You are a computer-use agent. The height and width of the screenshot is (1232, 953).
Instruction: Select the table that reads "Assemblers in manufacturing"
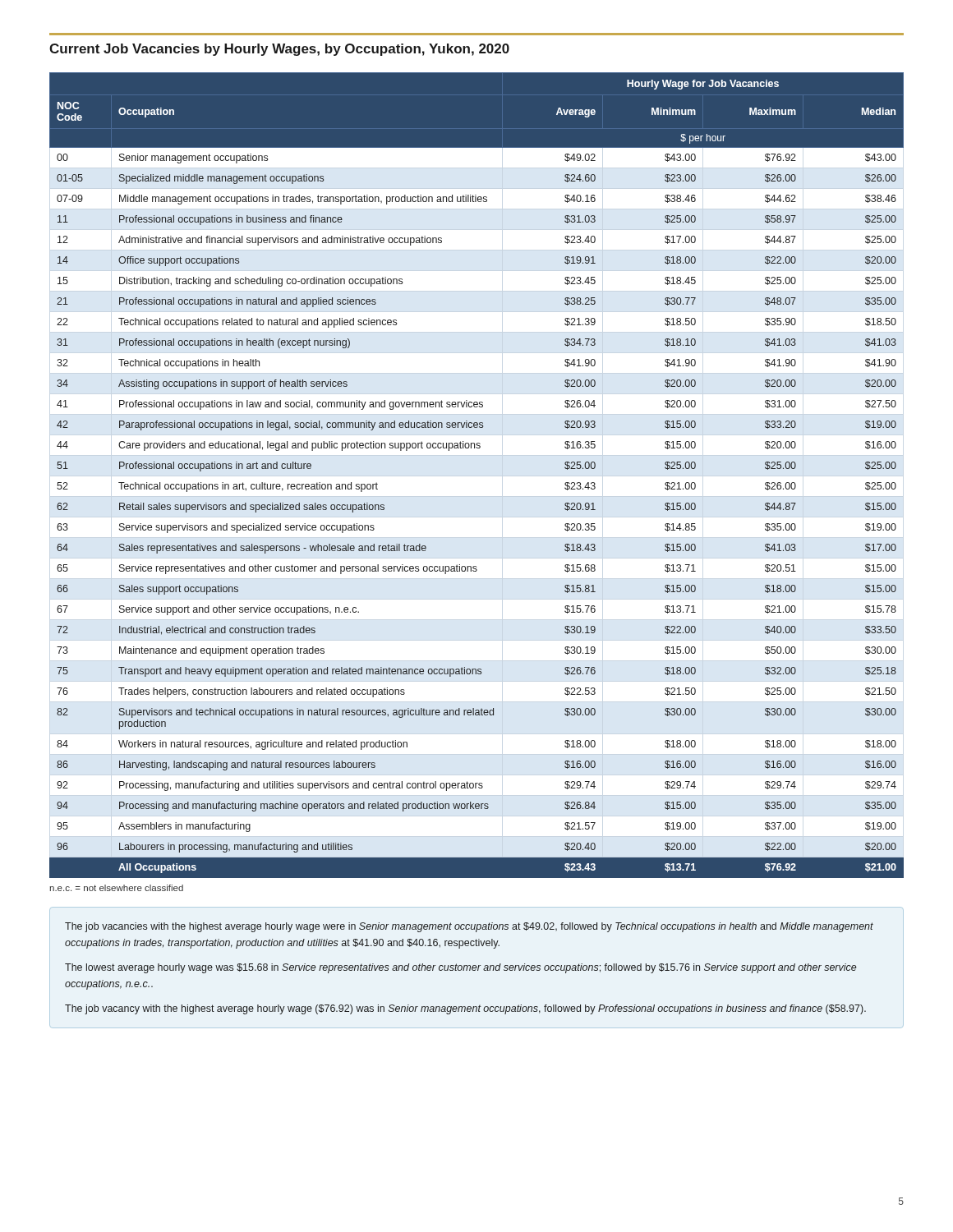[x=476, y=475]
